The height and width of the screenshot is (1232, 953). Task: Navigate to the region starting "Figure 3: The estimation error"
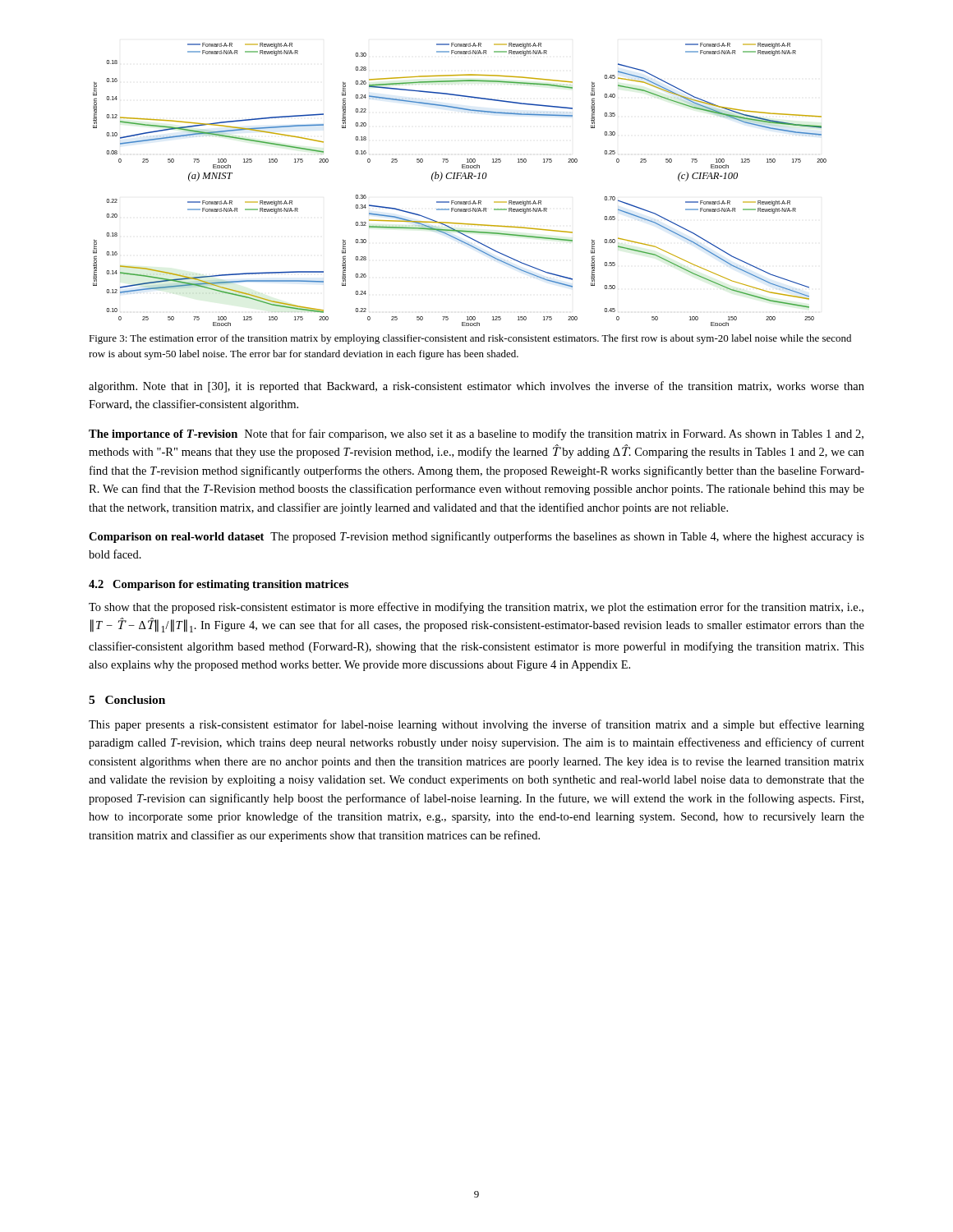(x=470, y=346)
